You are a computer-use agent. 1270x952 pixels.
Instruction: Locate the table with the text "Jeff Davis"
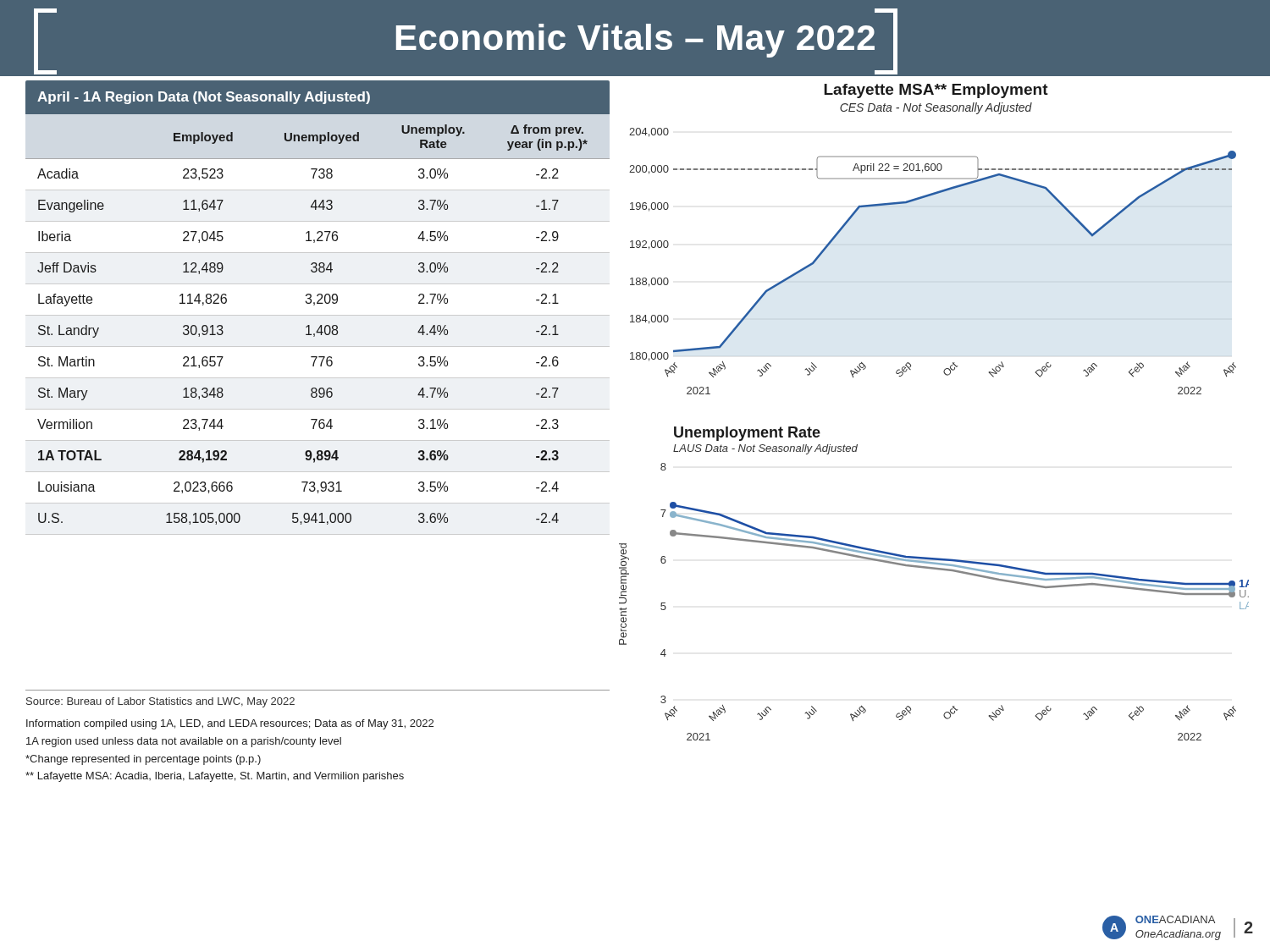point(318,308)
